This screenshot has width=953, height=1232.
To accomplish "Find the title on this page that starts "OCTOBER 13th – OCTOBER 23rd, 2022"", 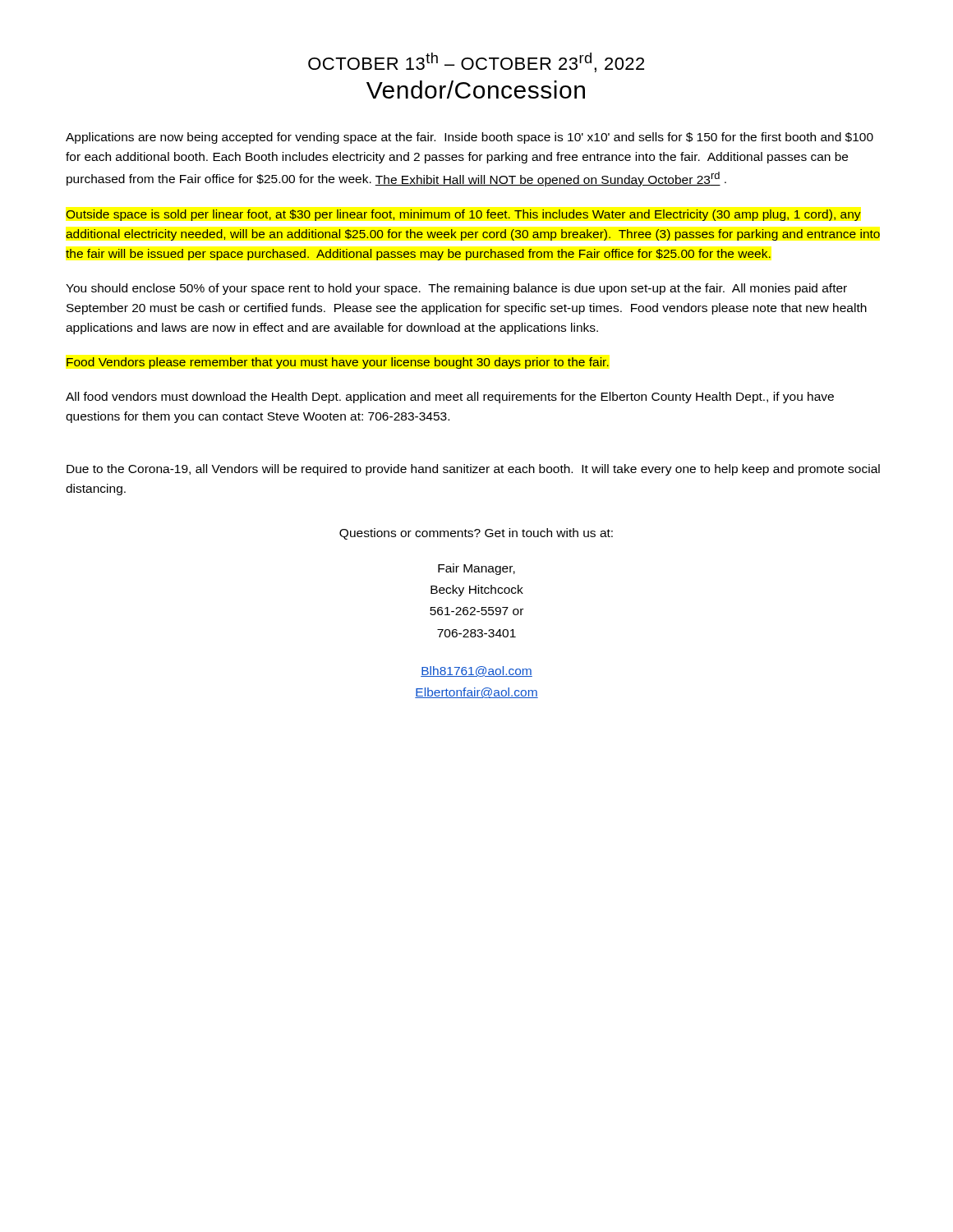I will [476, 77].
